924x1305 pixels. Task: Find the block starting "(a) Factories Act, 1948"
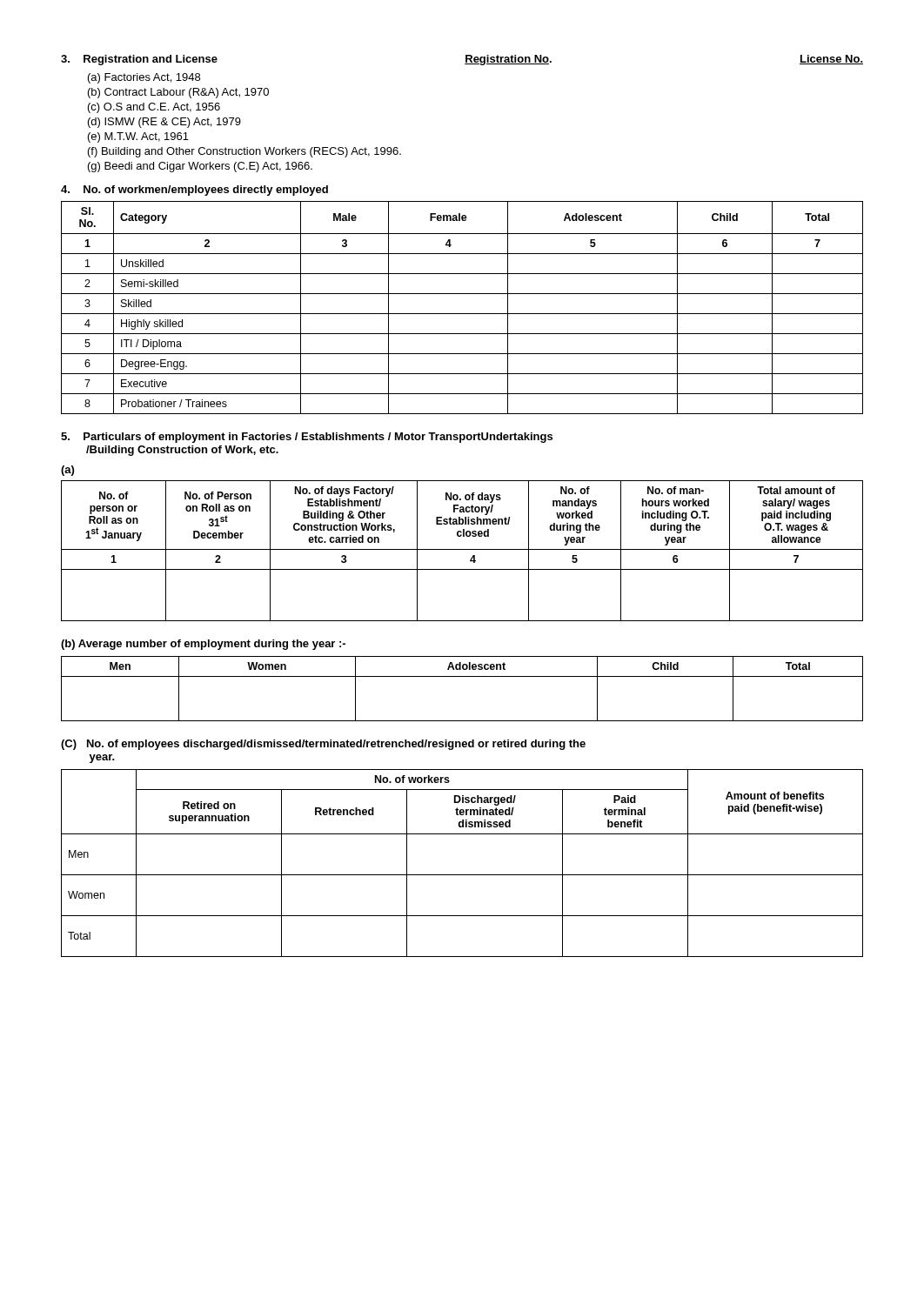pyautogui.click(x=144, y=77)
